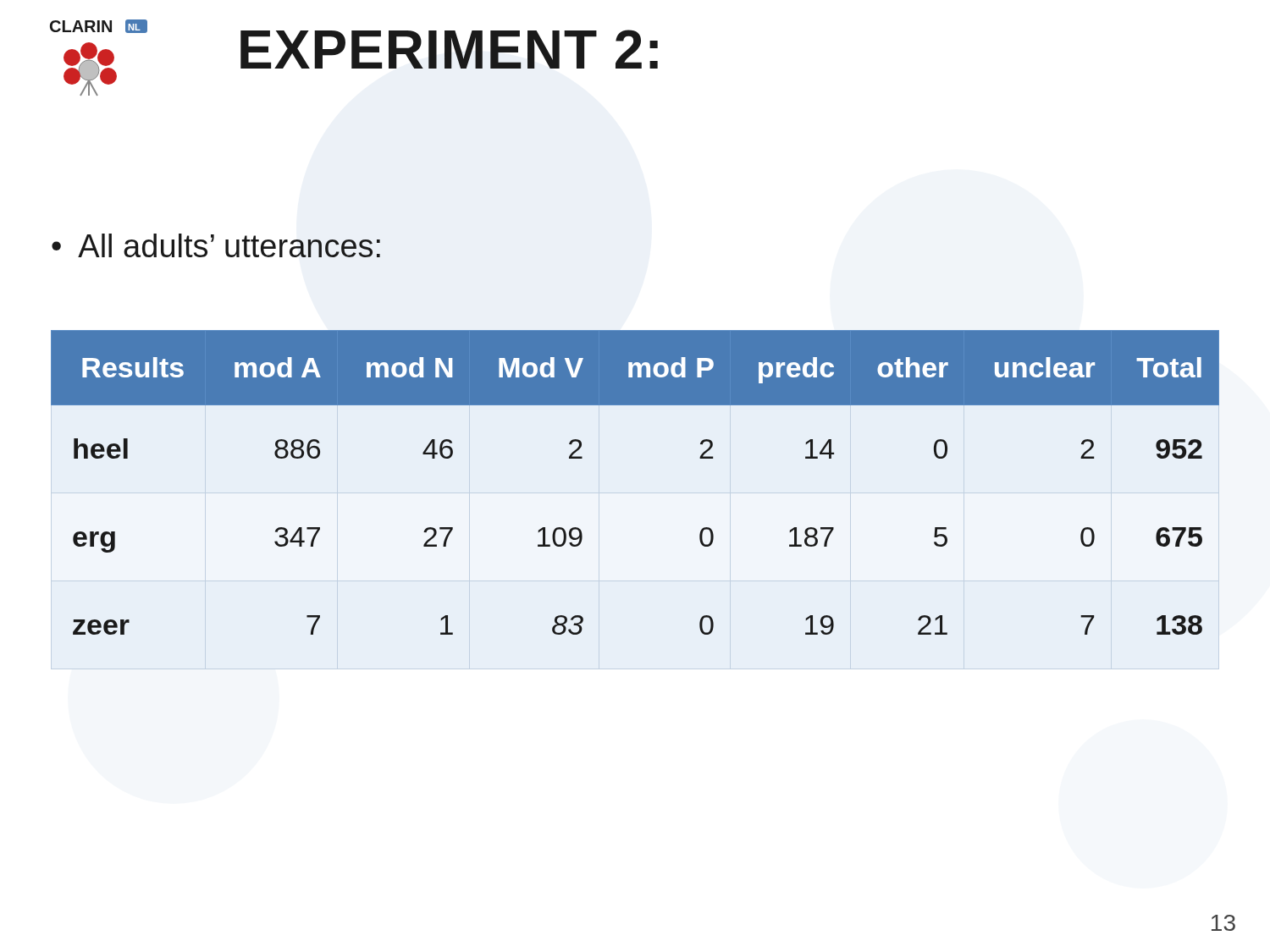Viewport: 1270px width, 952px height.
Task: Locate the table with the text "Mod V"
Action: [x=635, y=500]
